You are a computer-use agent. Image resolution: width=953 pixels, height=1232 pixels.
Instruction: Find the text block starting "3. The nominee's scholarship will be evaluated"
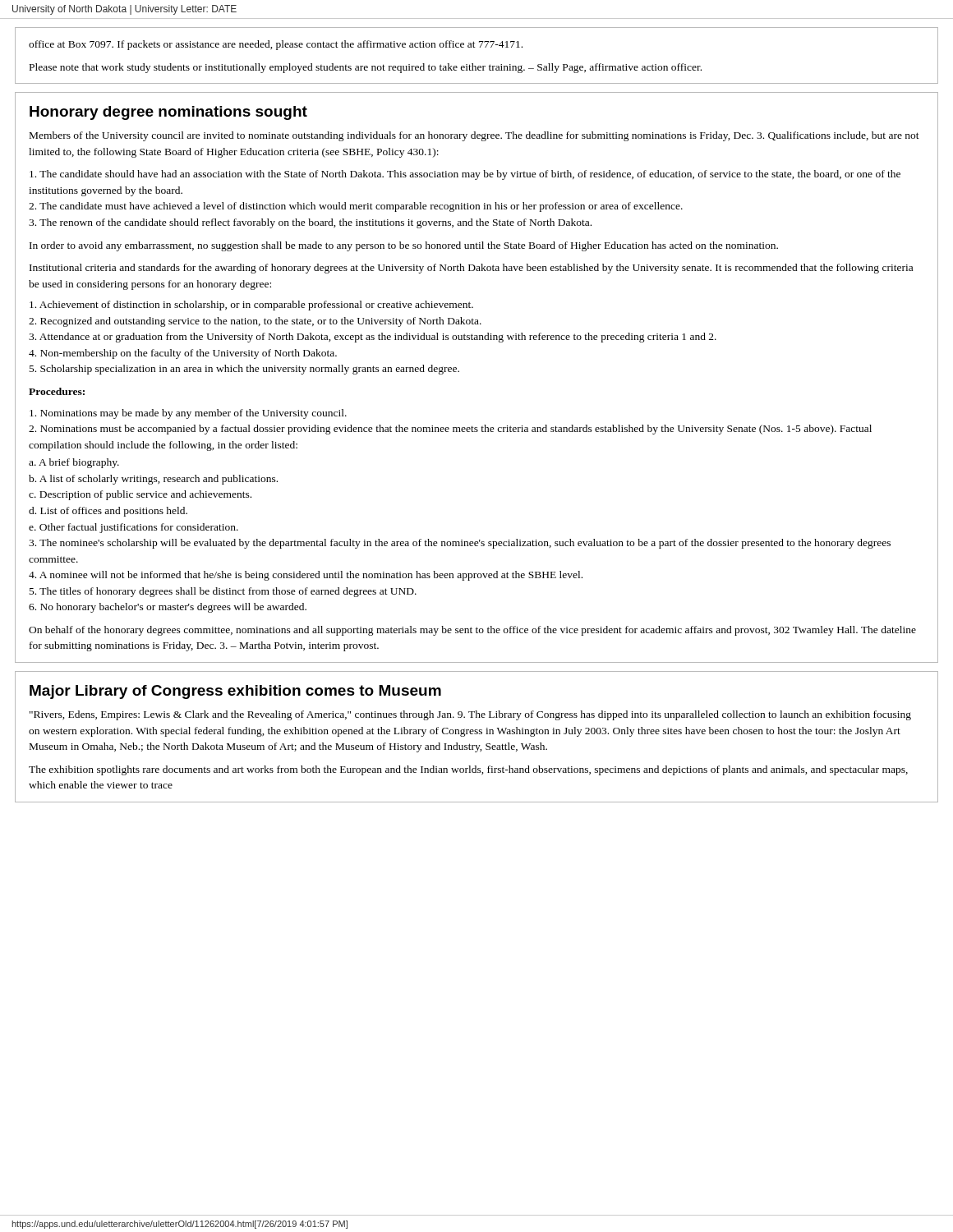[460, 551]
